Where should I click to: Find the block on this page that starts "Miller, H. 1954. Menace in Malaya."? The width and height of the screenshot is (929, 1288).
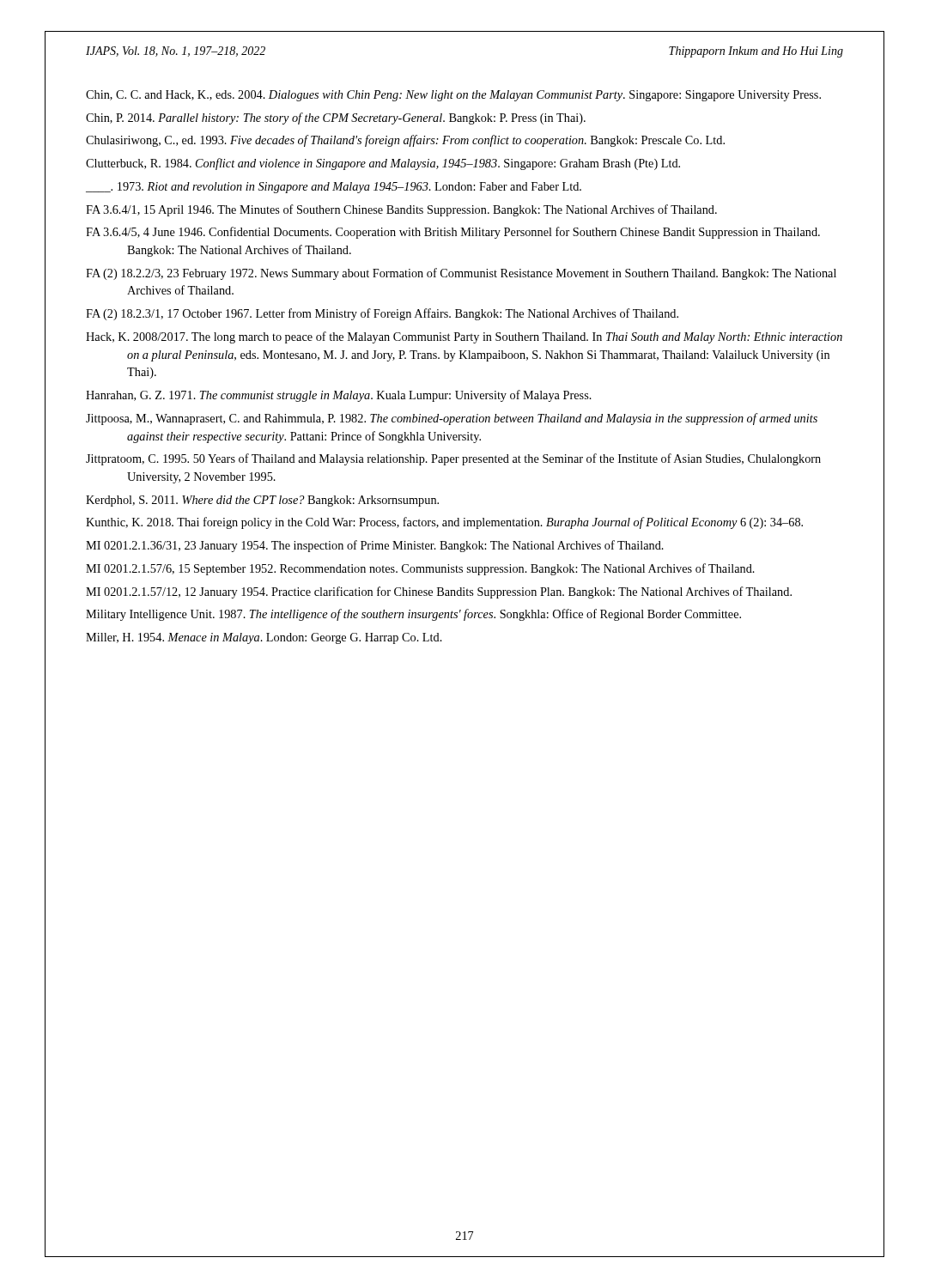264,637
